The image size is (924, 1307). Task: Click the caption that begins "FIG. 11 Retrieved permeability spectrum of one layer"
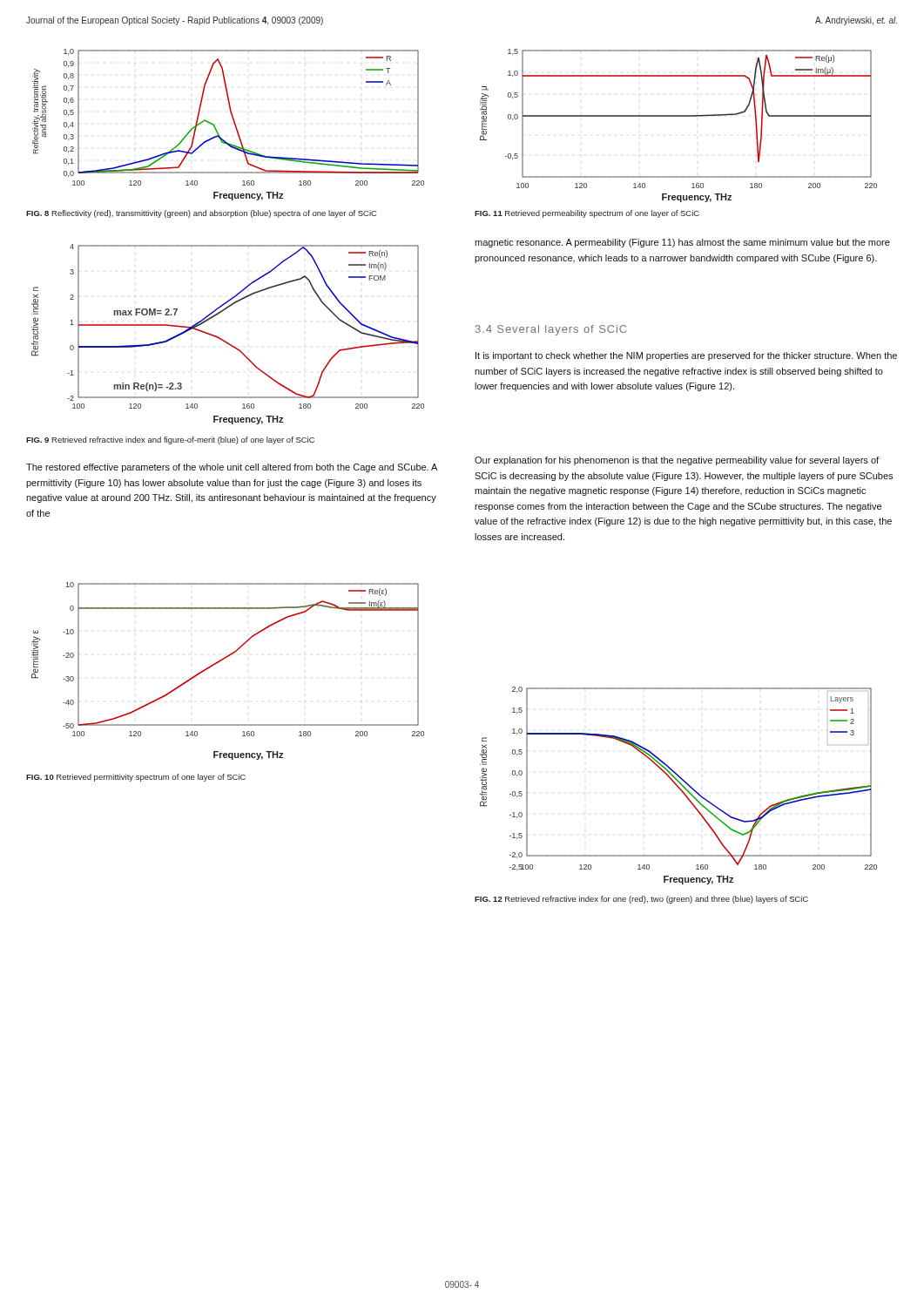587,213
